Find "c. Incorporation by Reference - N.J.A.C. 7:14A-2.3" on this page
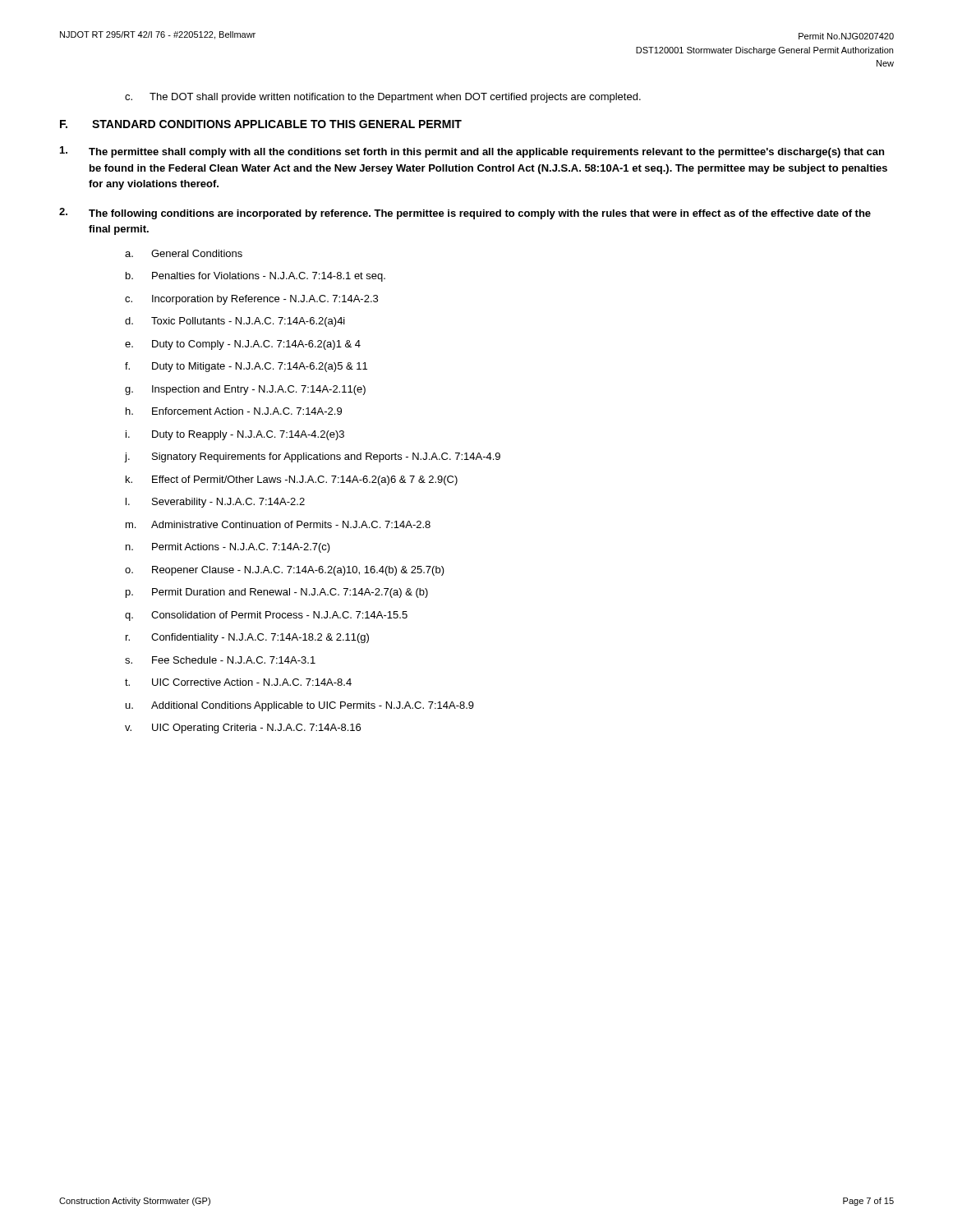Screen dimensions: 1232x953 (x=252, y=298)
